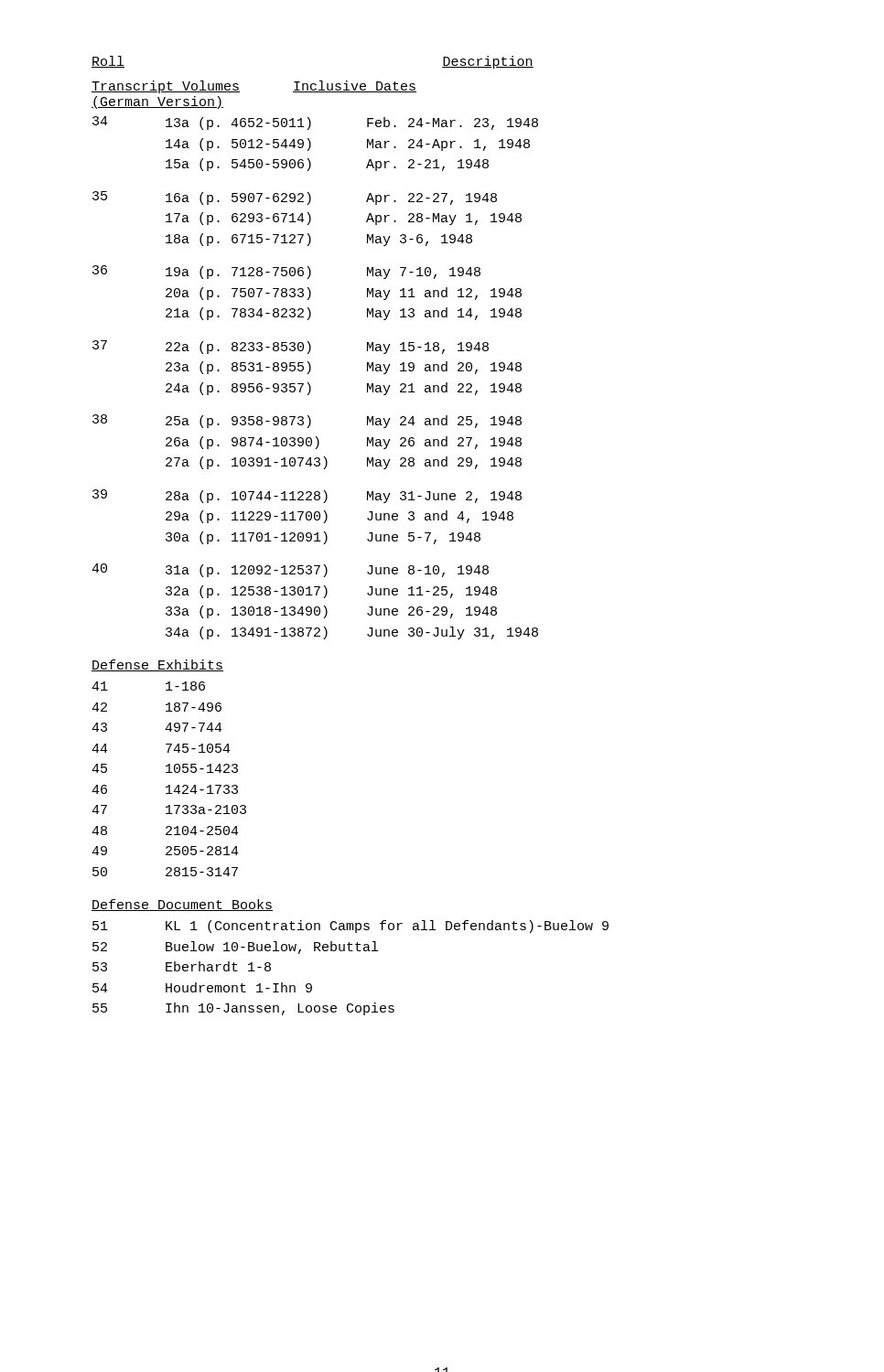Screen dimensions: 1372x884
Task: Locate the region starting "43 497-744"
Action: 95,727
